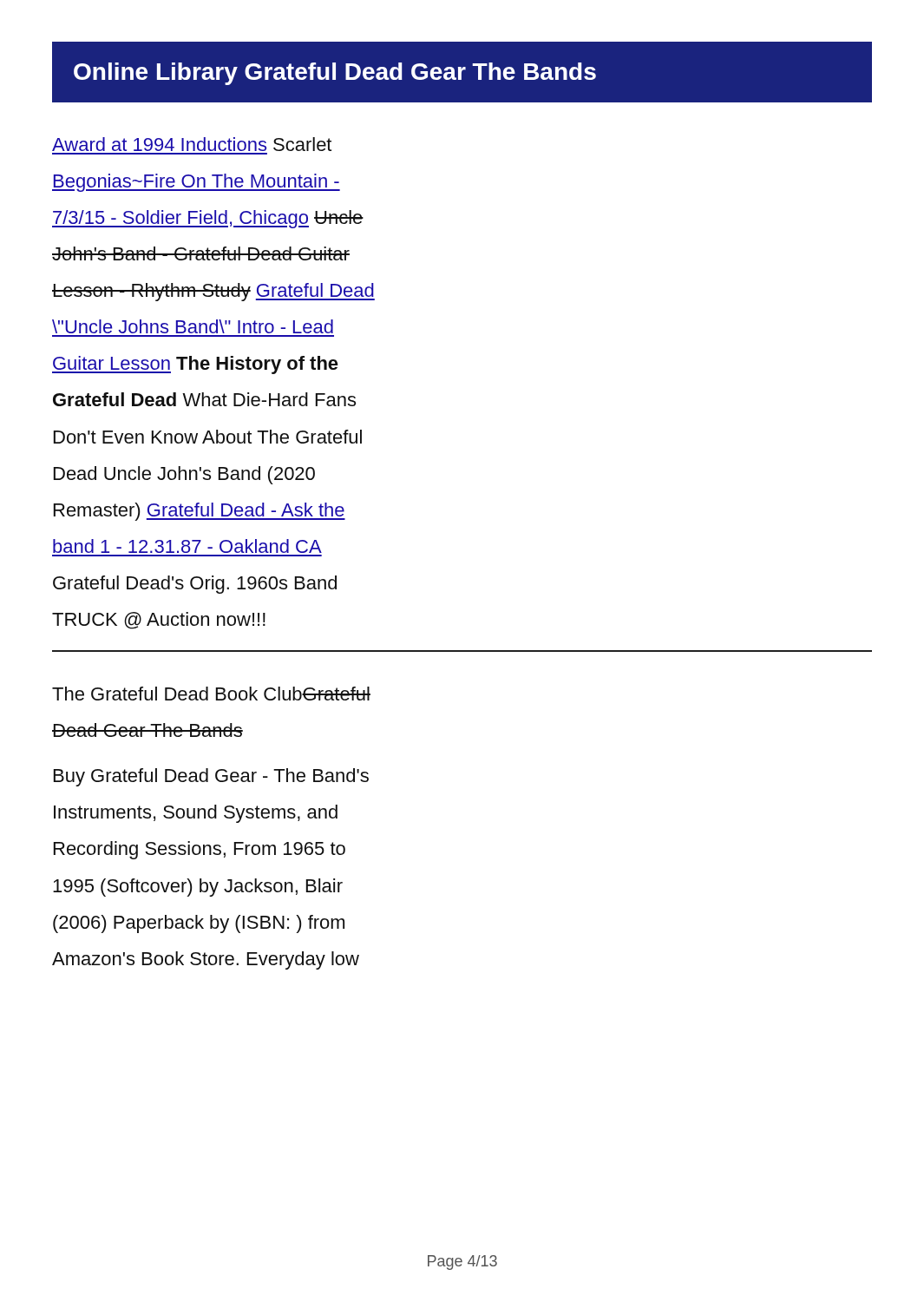Locate the block of text that opens with "The Grateful Dead Book ClubGrateful"

[211, 694]
